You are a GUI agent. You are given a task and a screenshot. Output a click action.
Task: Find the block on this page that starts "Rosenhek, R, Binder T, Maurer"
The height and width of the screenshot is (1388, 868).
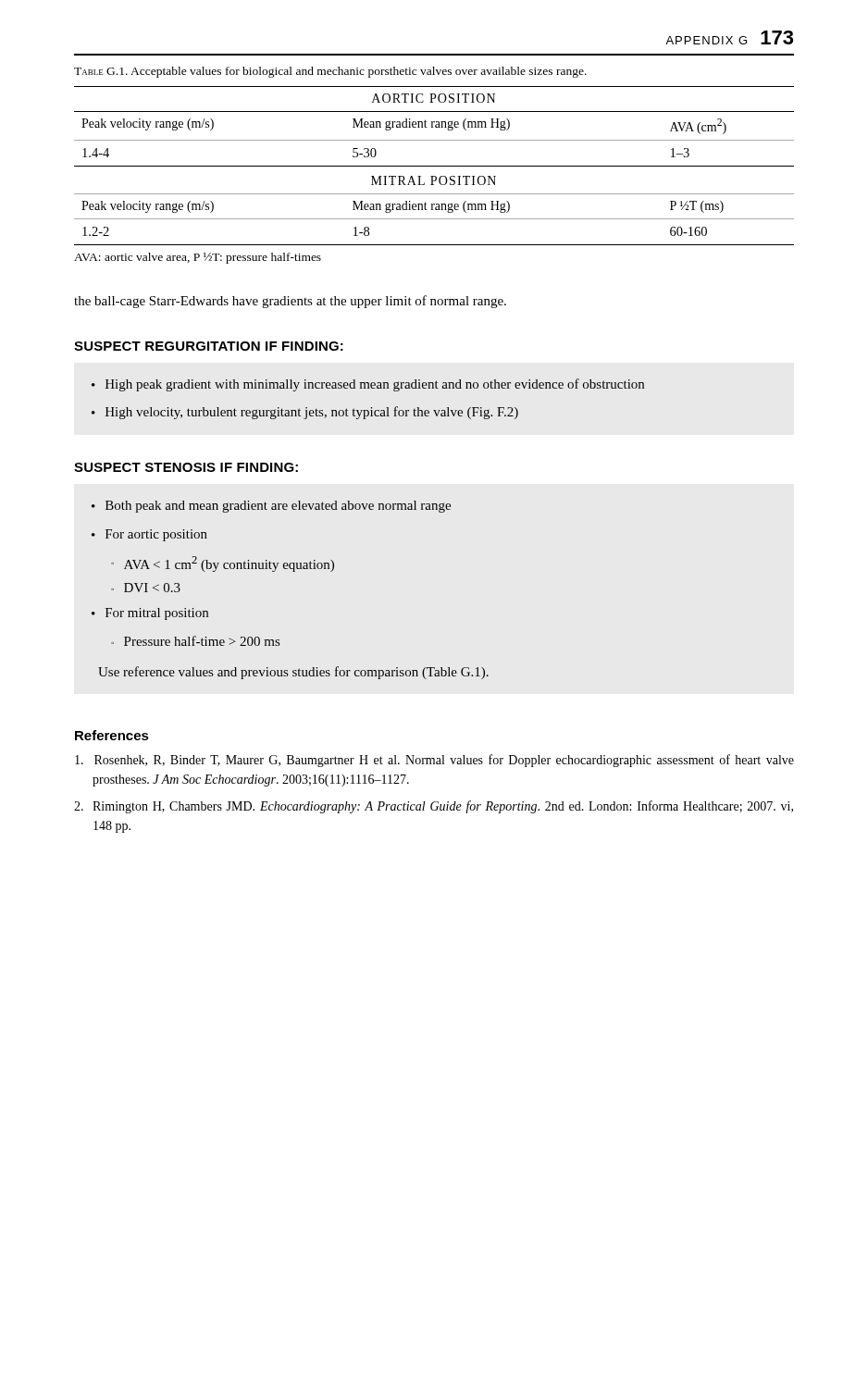pos(434,770)
